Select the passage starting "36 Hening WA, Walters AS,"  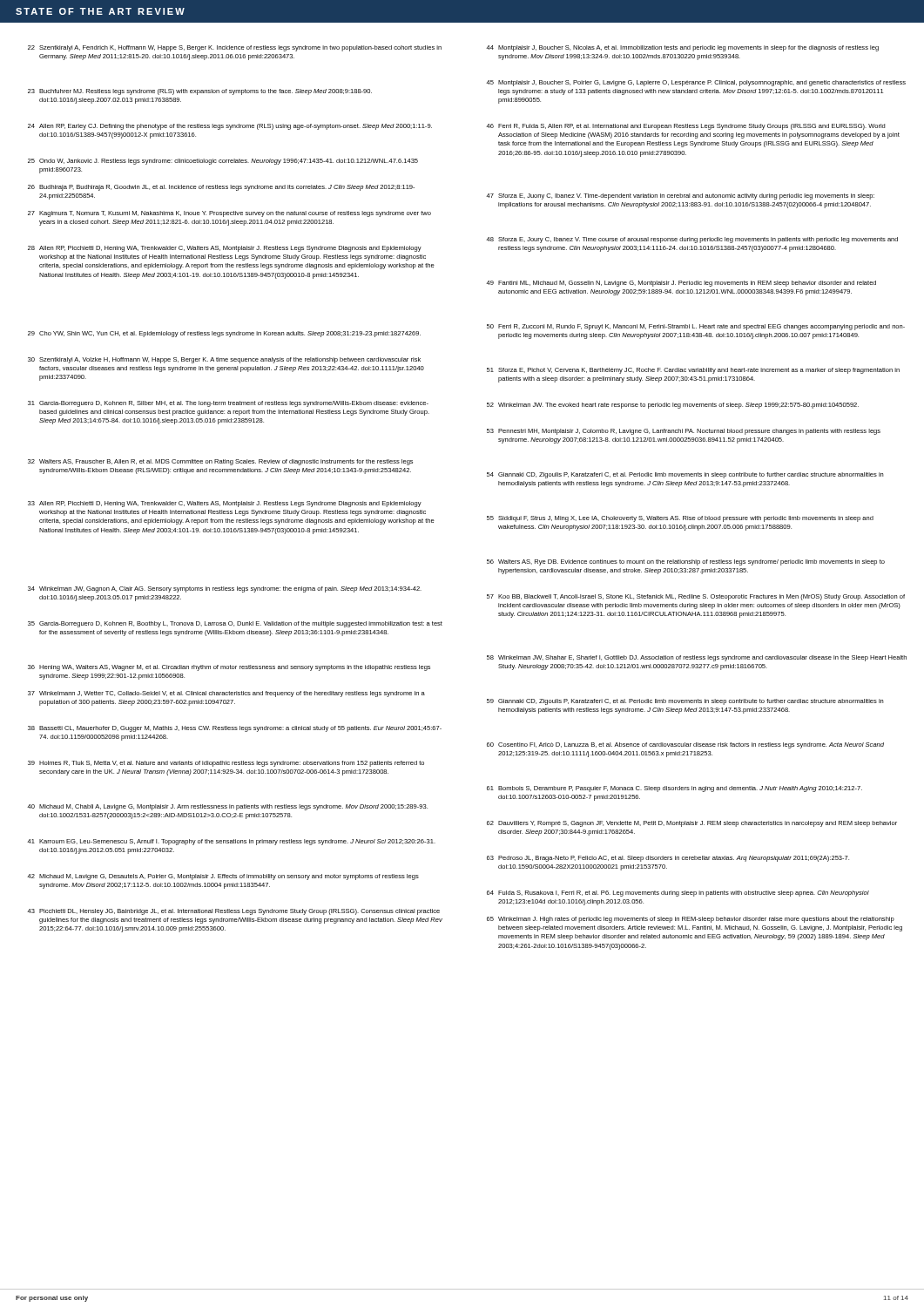click(229, 672)
